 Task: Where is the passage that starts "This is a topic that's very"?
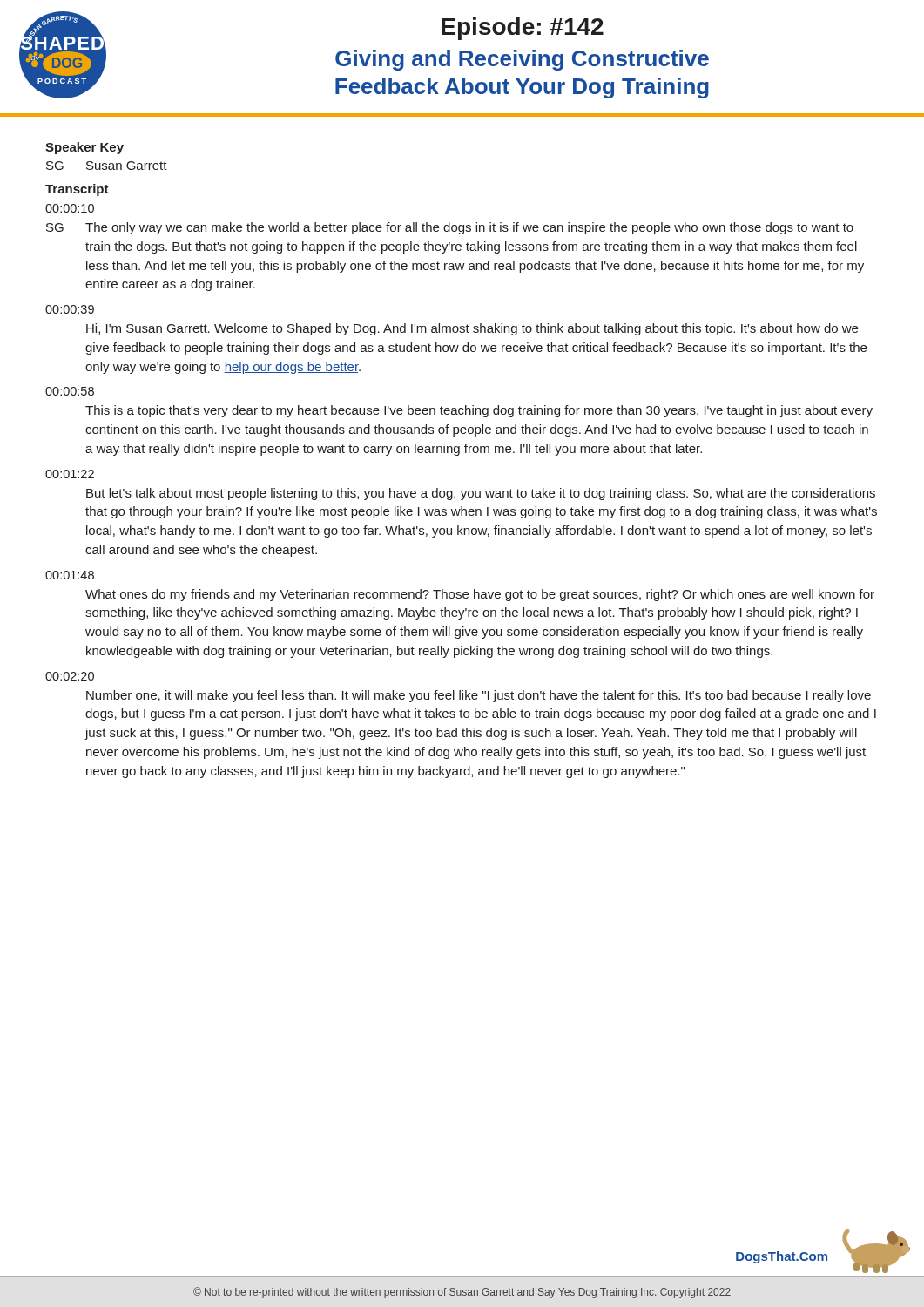(479, 429)
